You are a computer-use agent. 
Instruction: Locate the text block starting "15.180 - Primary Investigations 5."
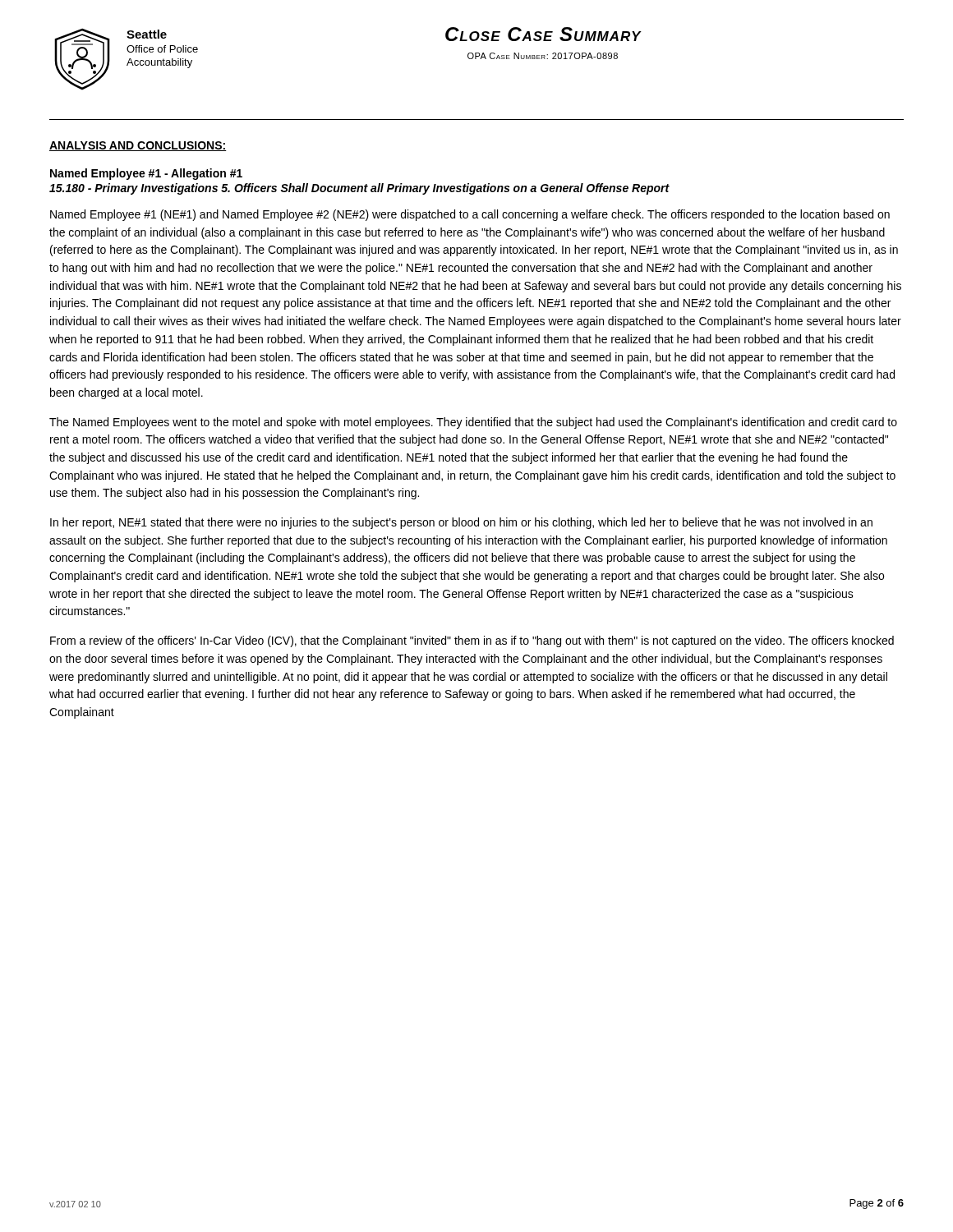[x=359, y=188]
